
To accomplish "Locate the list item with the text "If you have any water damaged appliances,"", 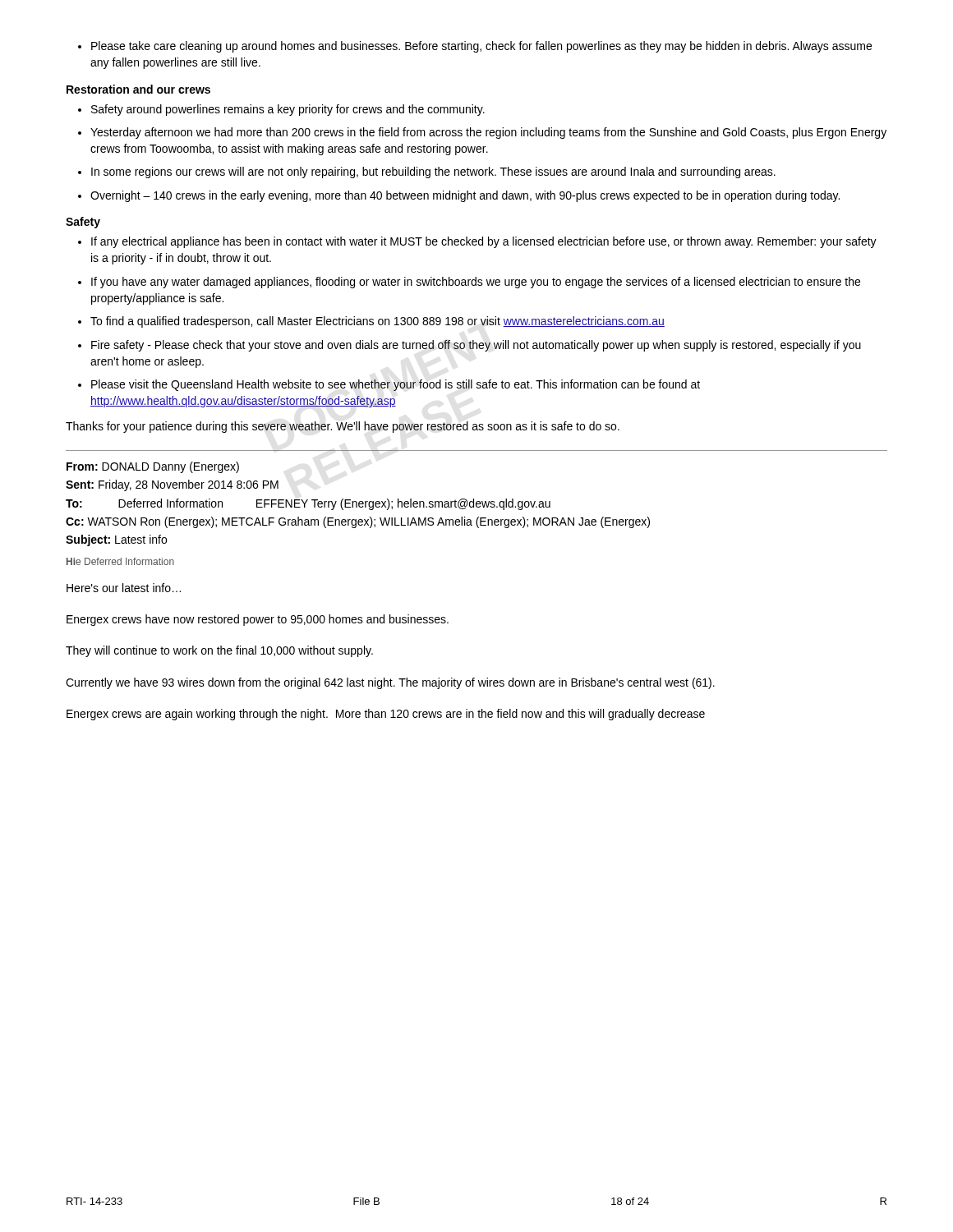I will [476, 290].
